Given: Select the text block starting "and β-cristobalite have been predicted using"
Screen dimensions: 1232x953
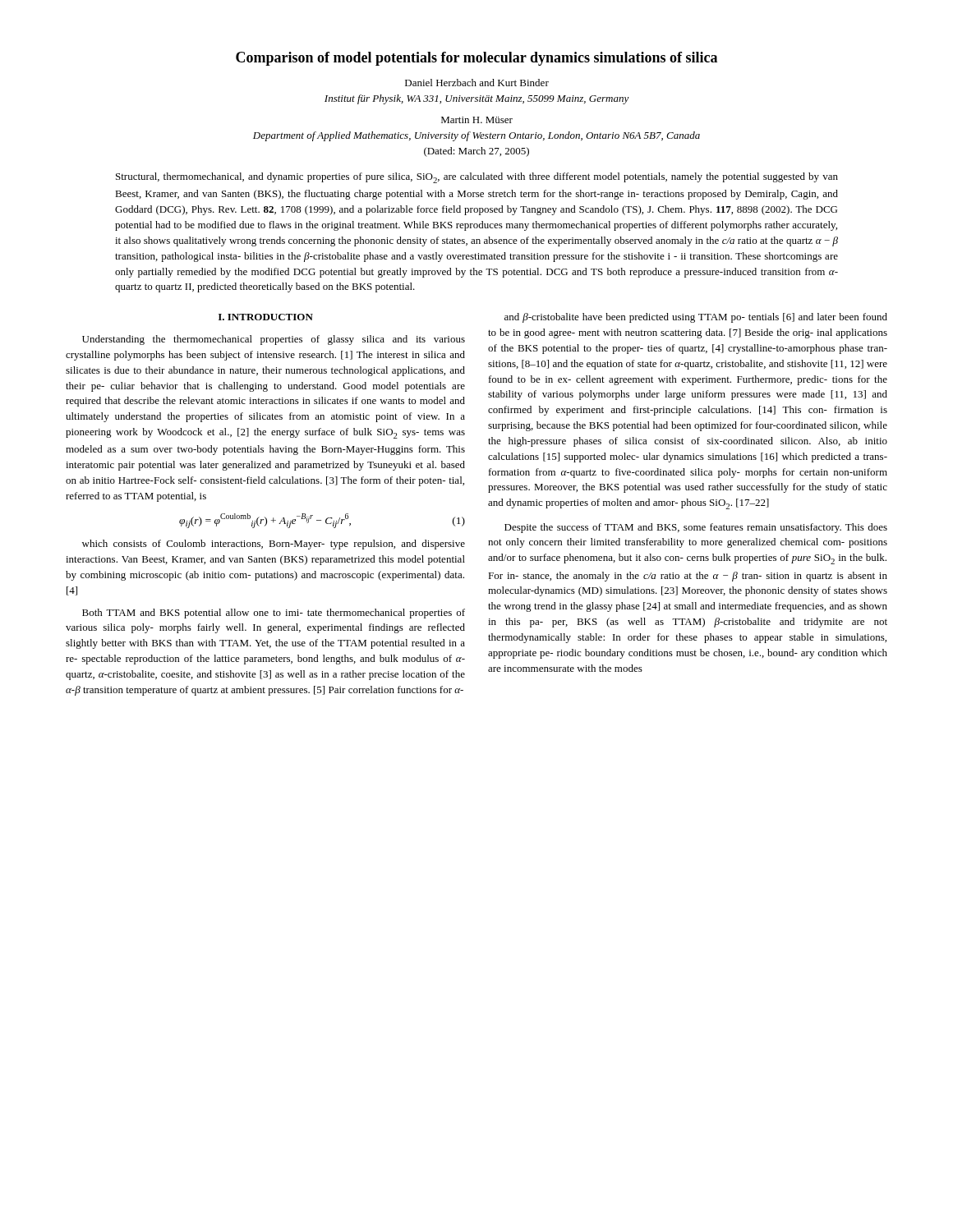Looking at the screenshot, I should click(x=688, y=493).
